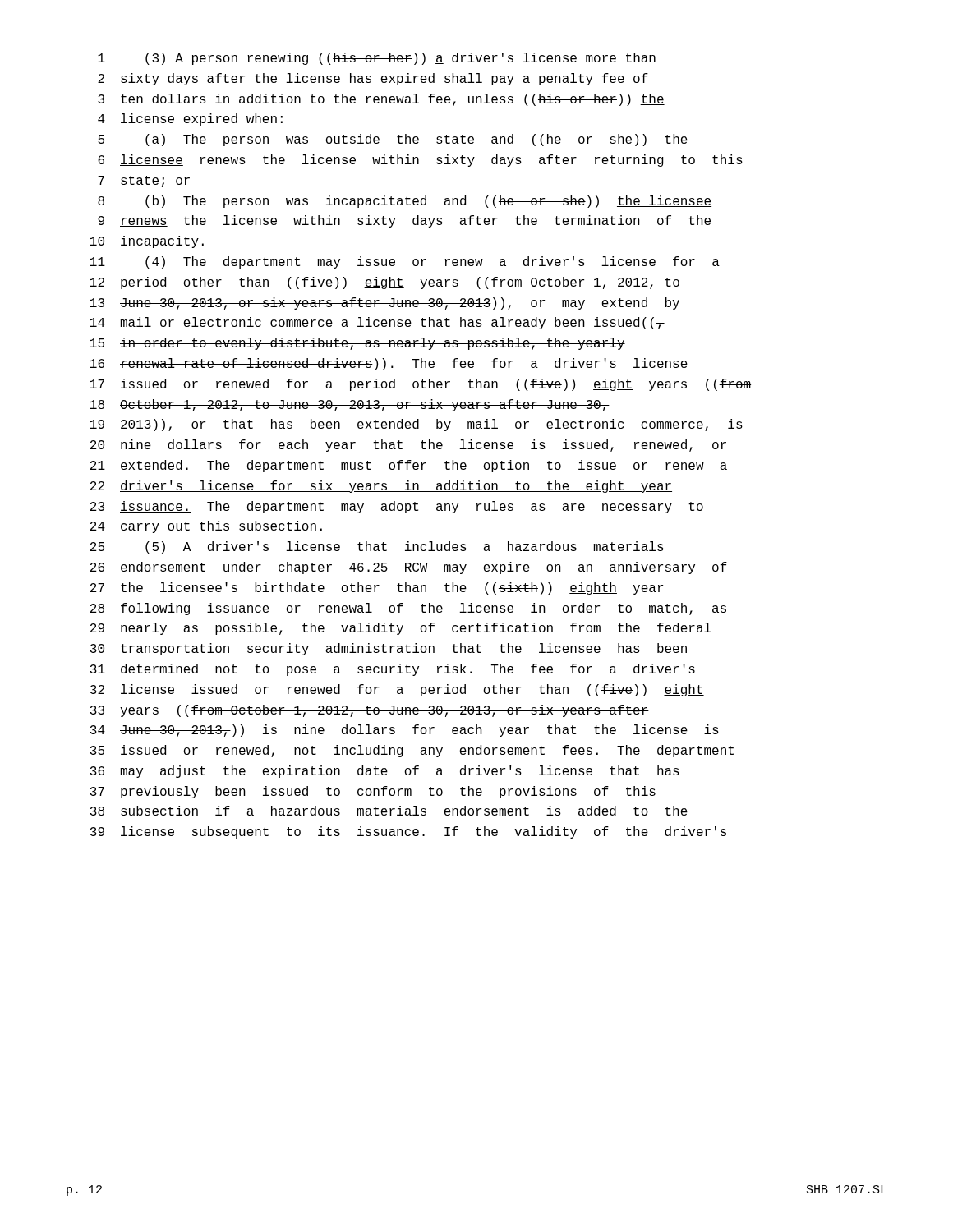Find the block on this page that starts "11 (4) The department may"
Image resolution: width=953 pixels, height=1232 pixels.
(476, 396)
